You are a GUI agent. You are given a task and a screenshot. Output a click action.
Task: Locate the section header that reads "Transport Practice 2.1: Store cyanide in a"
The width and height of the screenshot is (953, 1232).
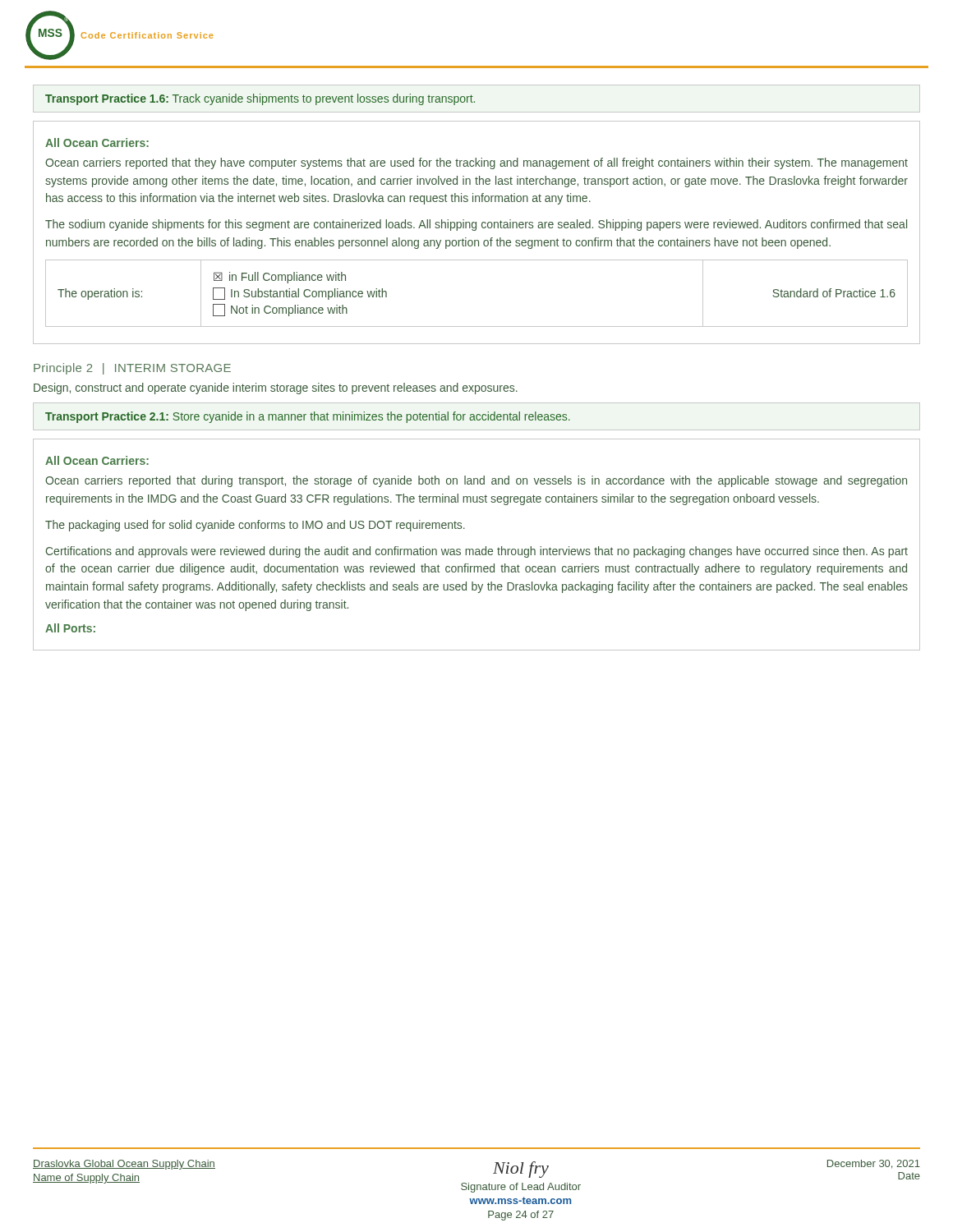click(308, 417)
